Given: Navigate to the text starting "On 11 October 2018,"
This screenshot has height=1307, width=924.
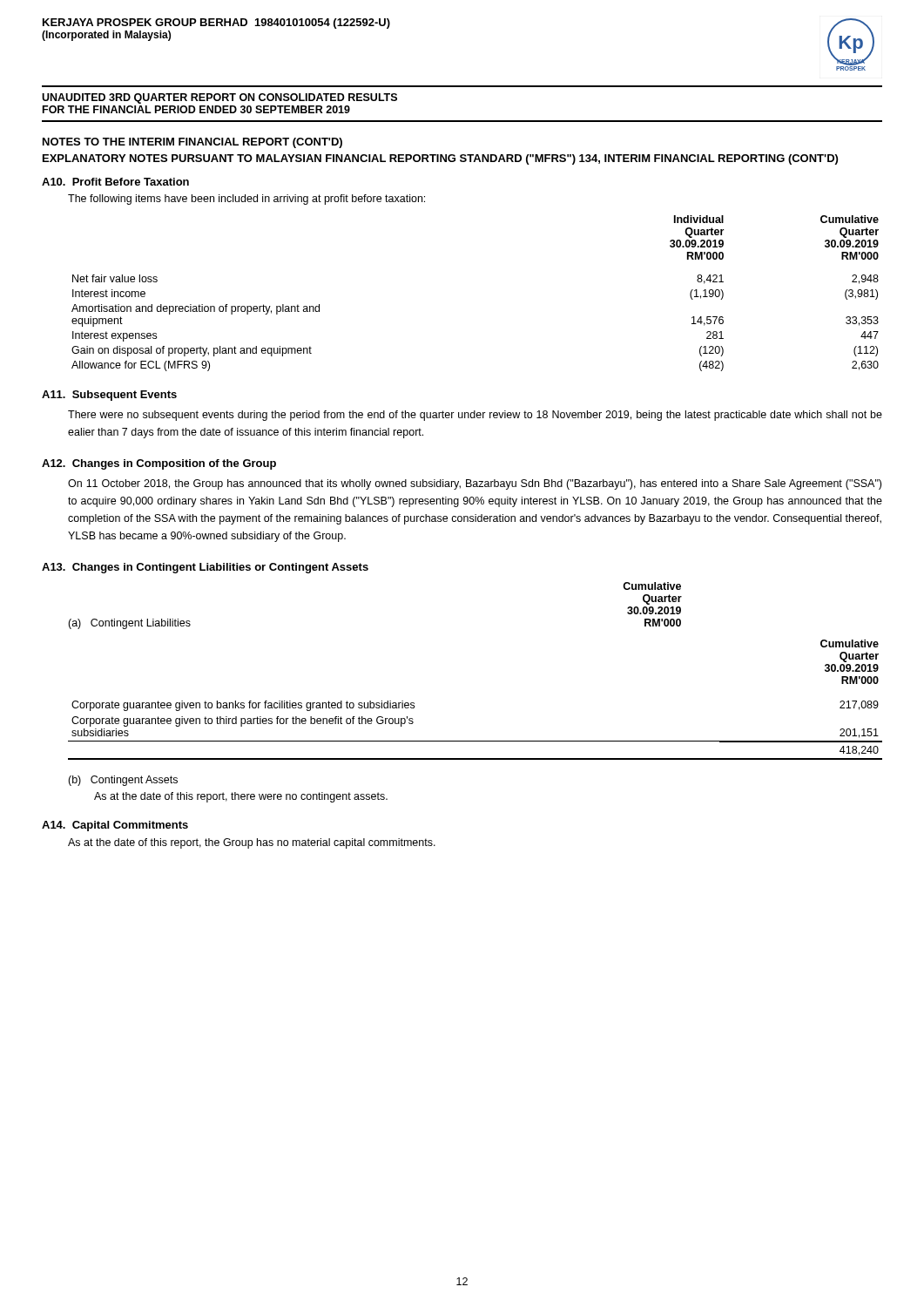Looking at the screenshot, I should coord(475,510).
